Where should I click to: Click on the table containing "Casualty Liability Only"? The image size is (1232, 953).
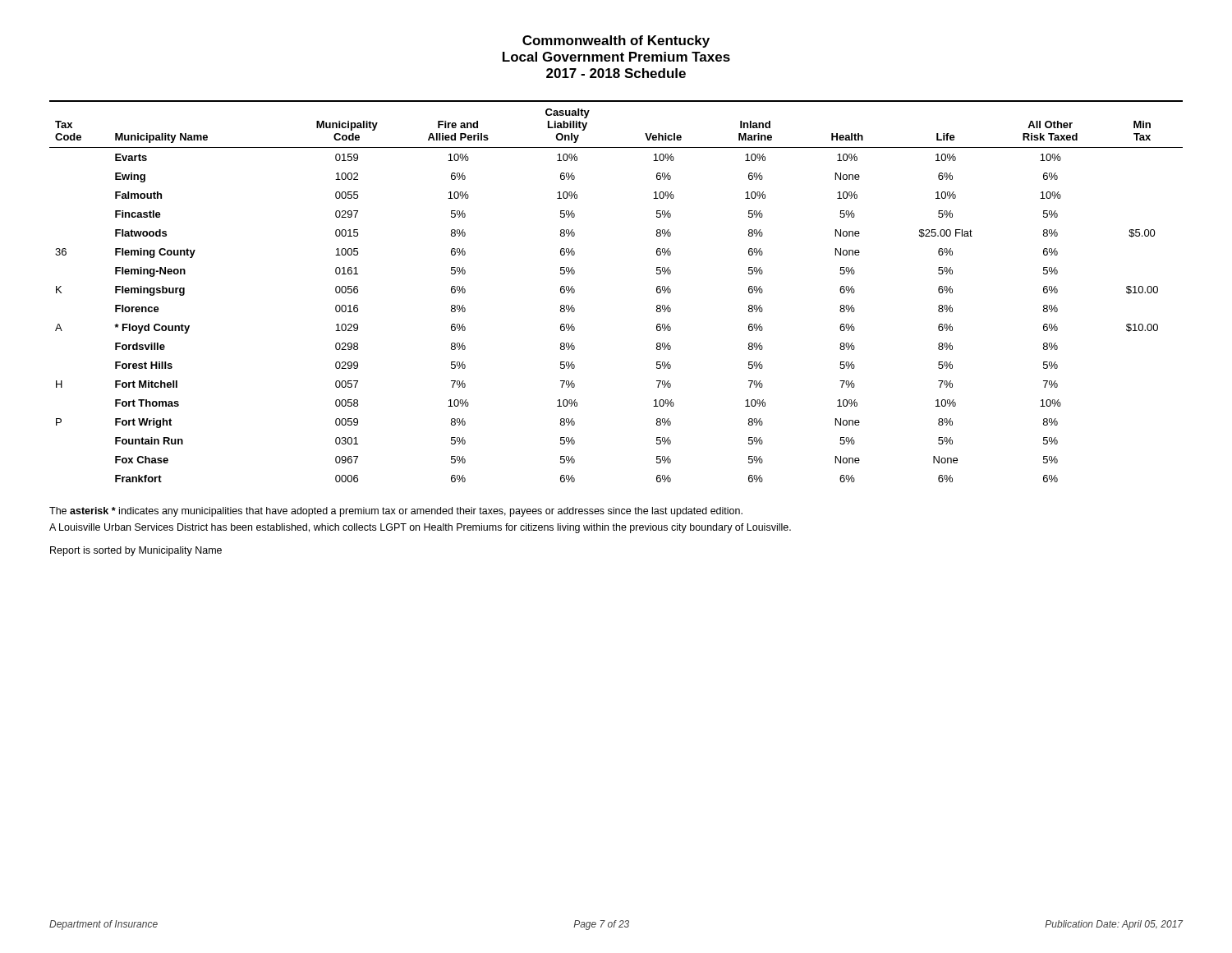(x=616, y=294)
